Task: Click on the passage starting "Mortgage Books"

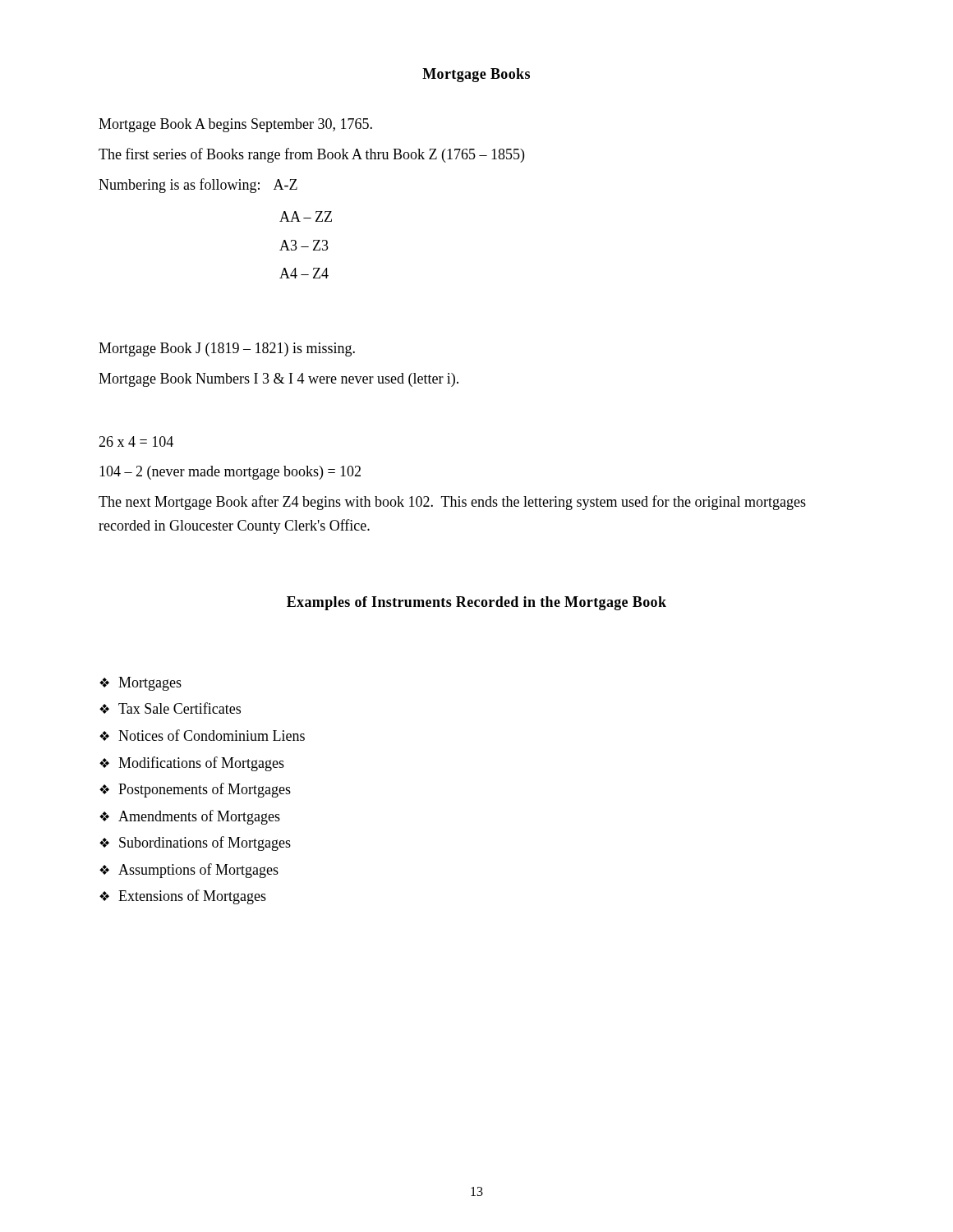Action: point(476,74)
